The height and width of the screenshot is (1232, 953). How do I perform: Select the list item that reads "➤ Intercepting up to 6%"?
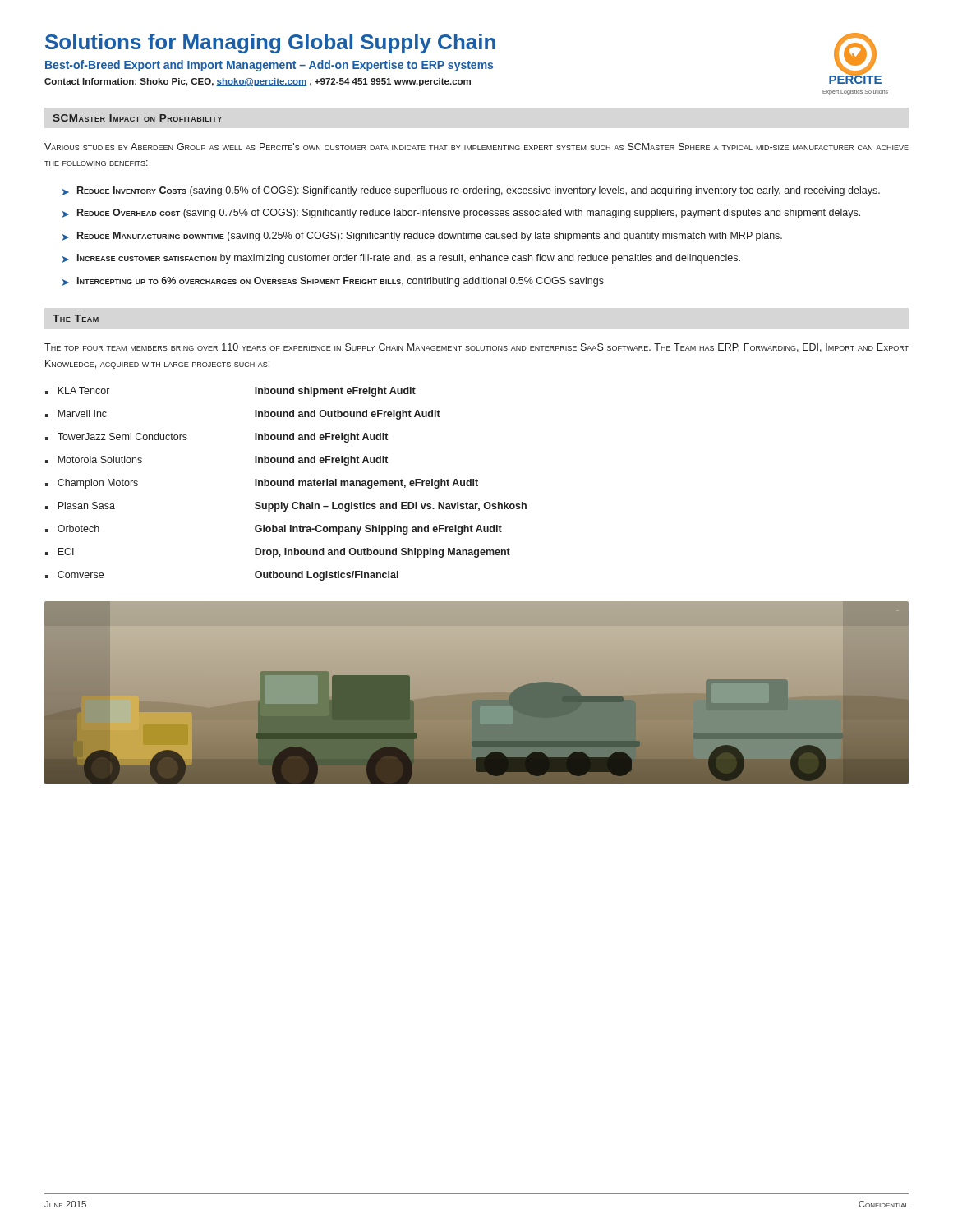click(485, 282)
